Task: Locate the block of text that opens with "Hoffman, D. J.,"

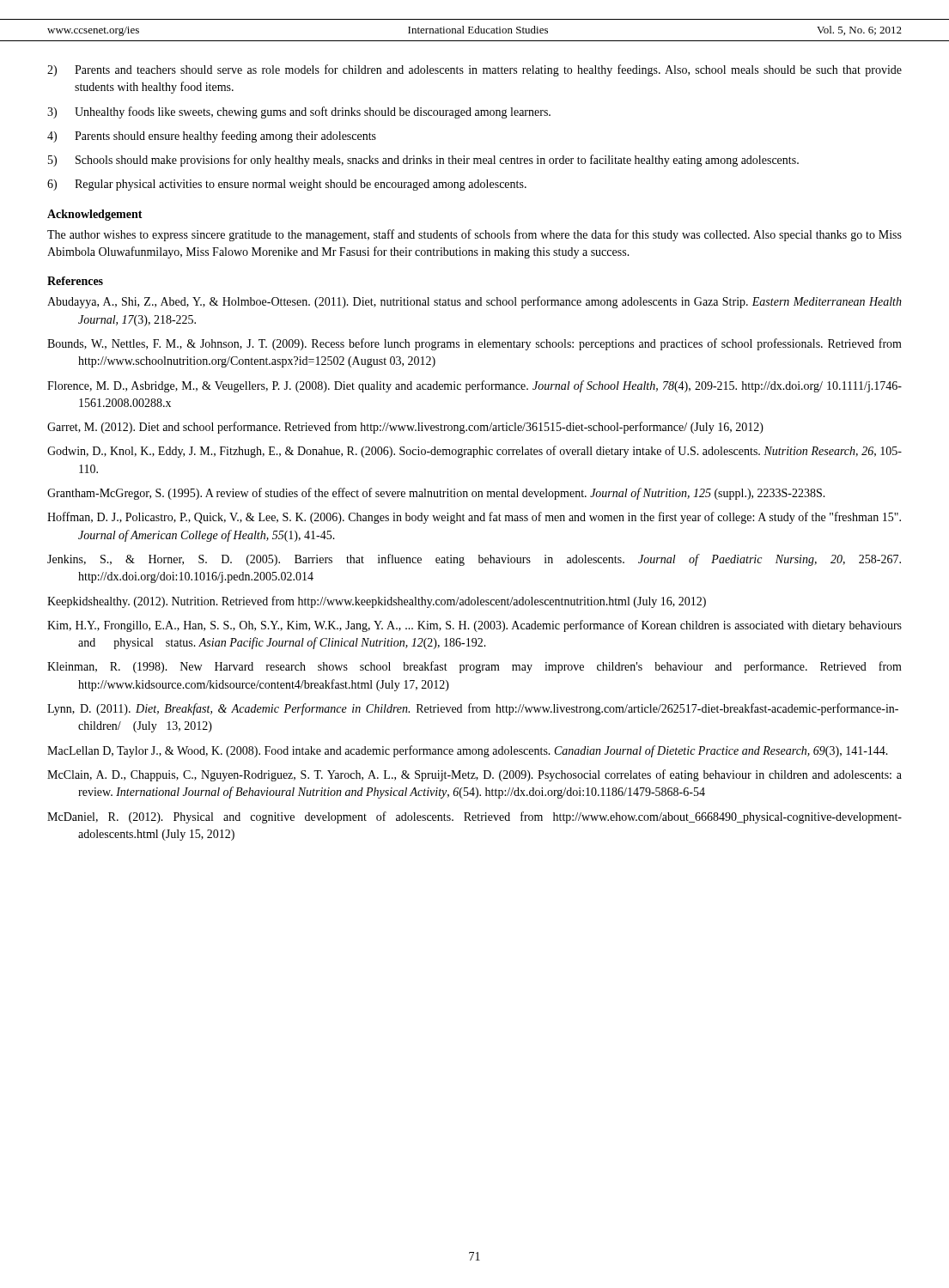Action: (x=474, y=526)
